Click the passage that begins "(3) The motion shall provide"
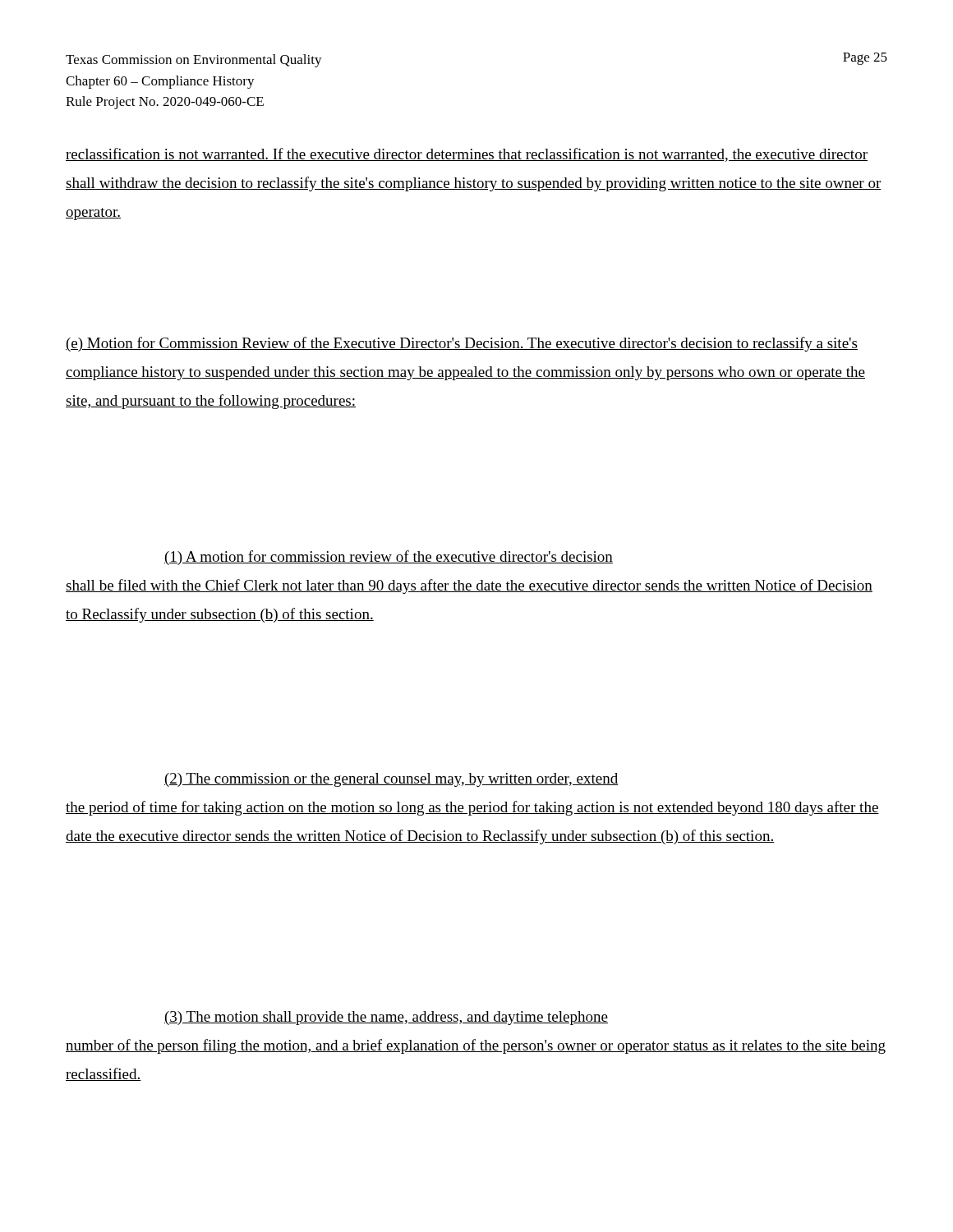953x1232 pixels. [476, 1045]
